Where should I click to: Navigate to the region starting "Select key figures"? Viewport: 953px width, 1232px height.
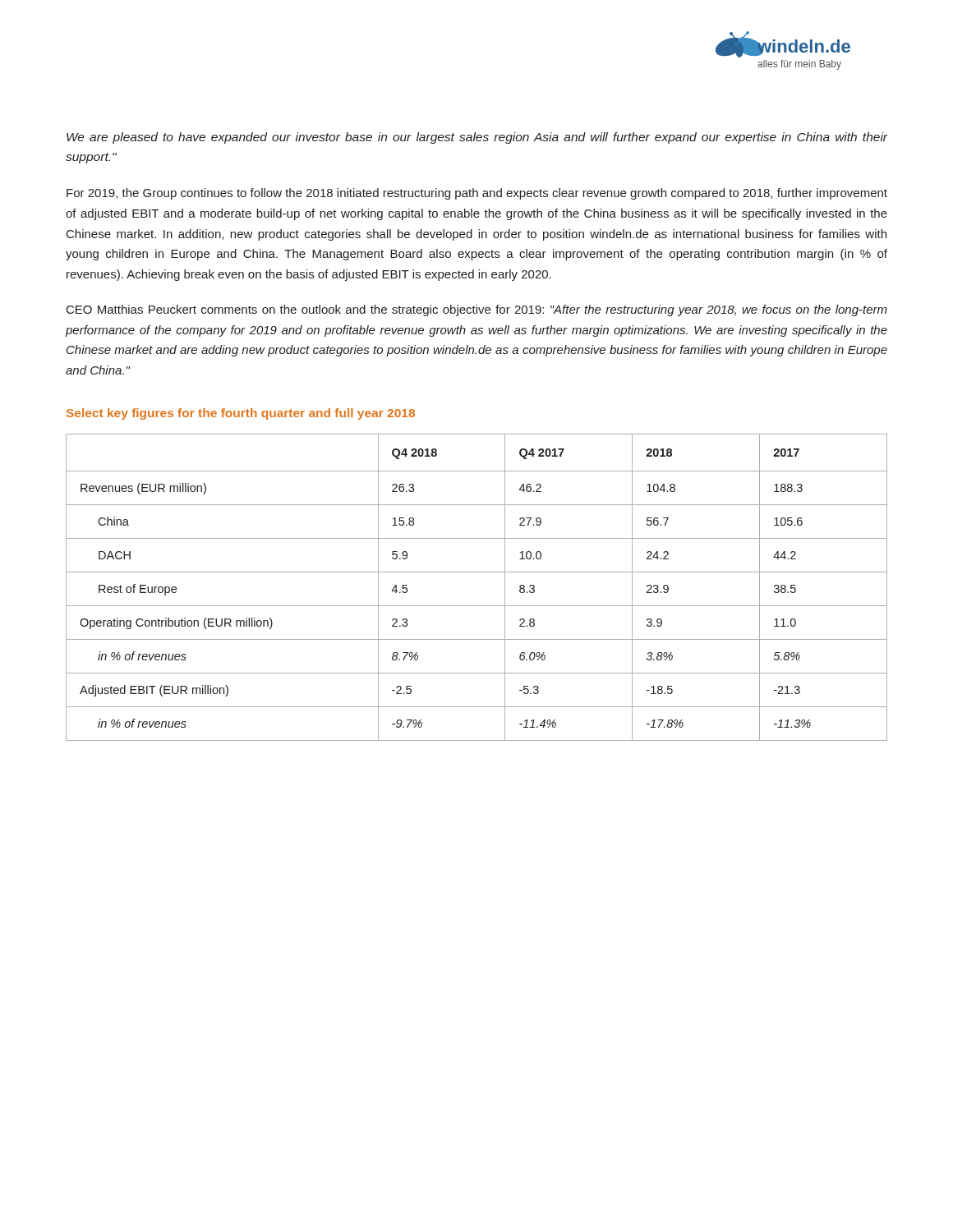241,413
